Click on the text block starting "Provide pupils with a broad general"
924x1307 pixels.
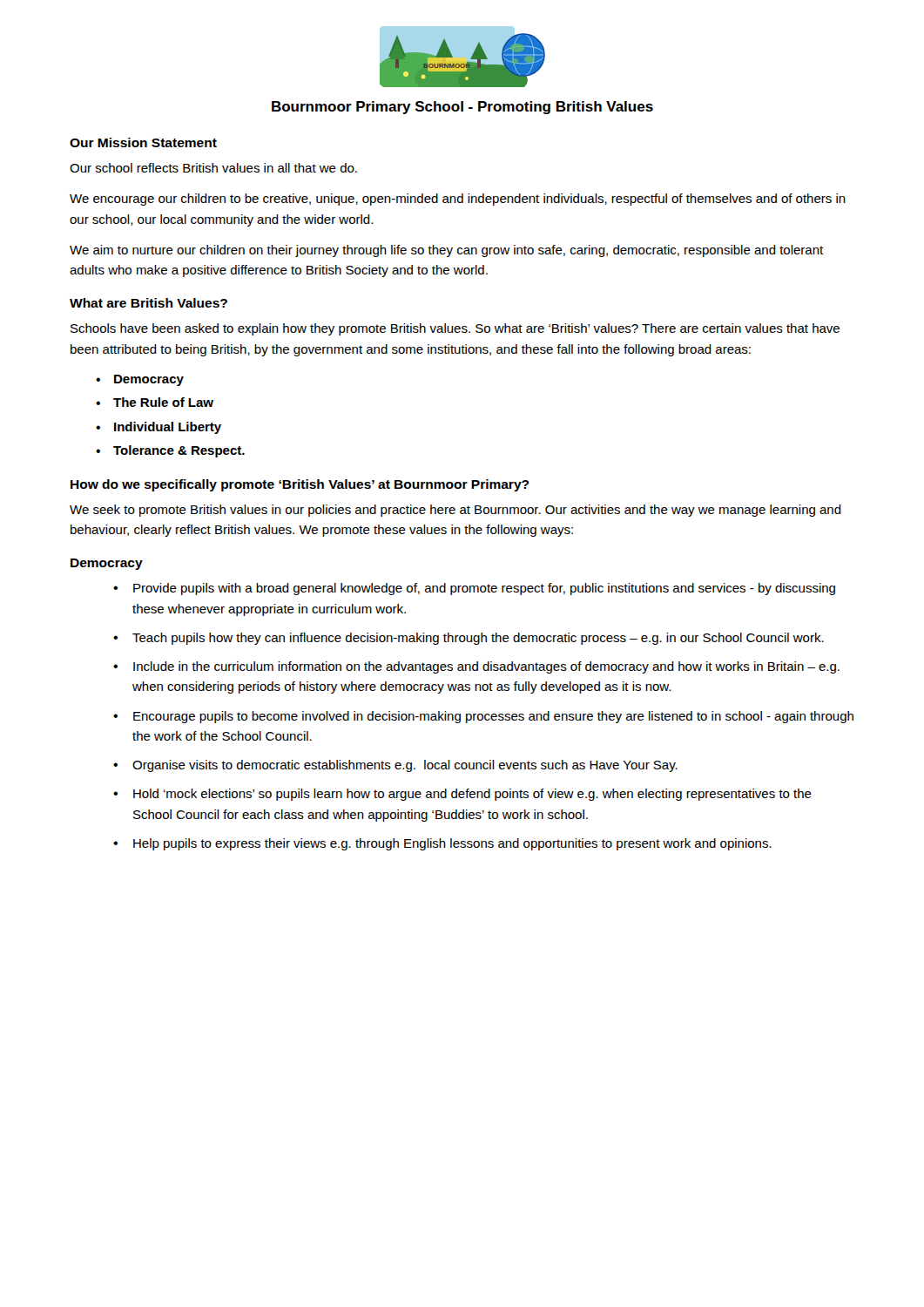pos(484,598)
